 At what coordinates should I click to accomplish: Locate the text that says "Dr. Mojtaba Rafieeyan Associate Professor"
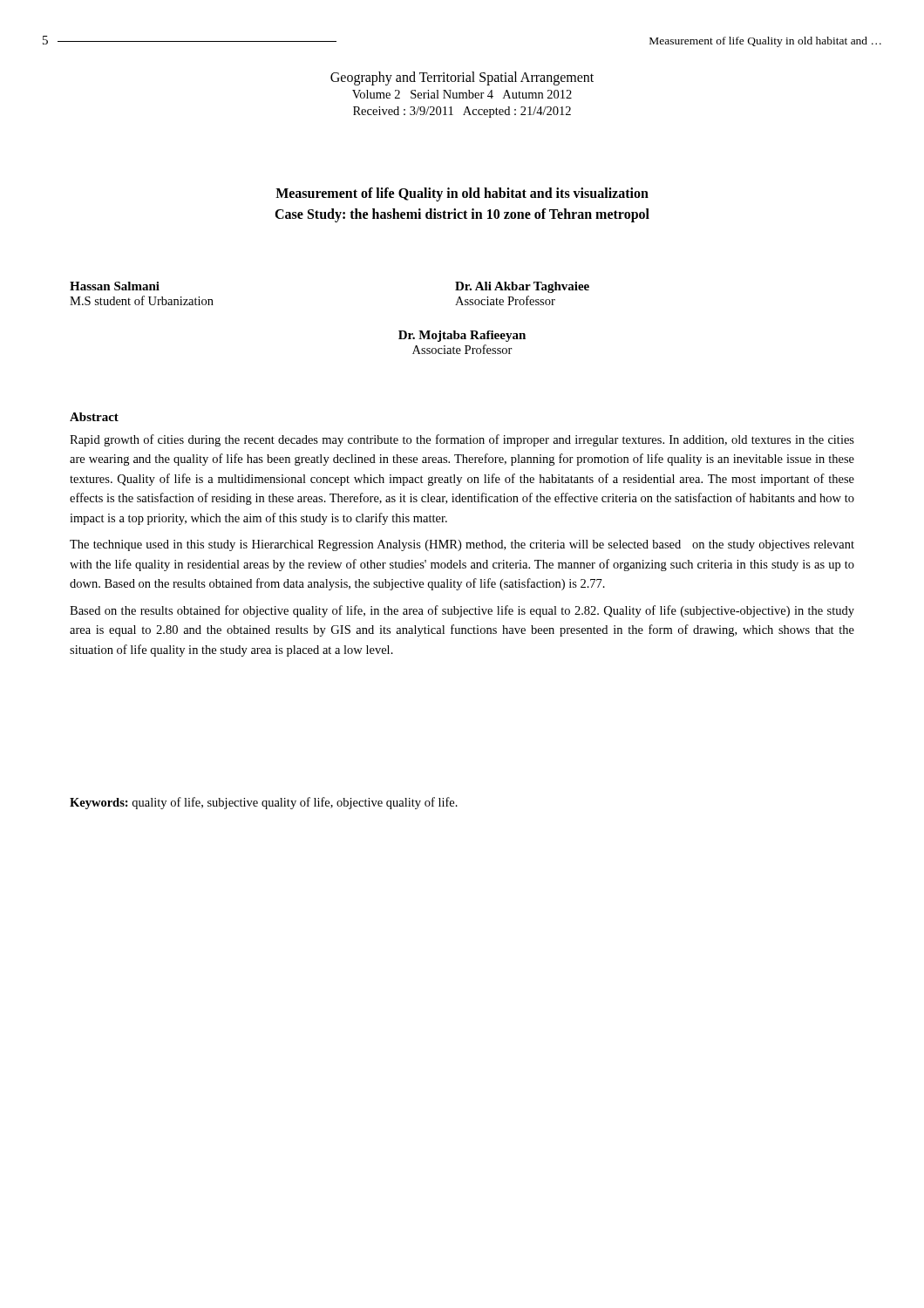coord(462,343)
